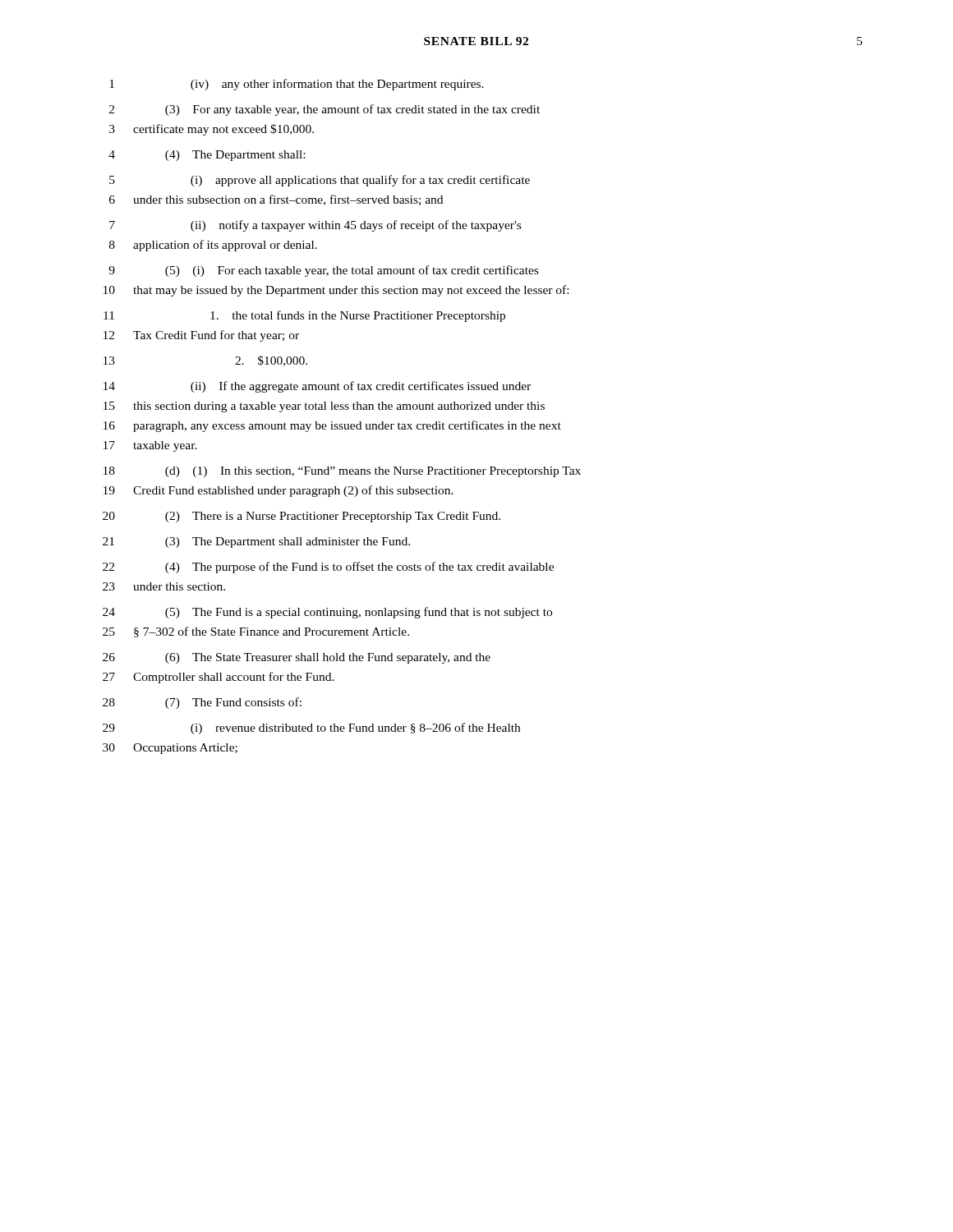Navigate to the text starting "4 (4) The Department"

click(207, 156)
